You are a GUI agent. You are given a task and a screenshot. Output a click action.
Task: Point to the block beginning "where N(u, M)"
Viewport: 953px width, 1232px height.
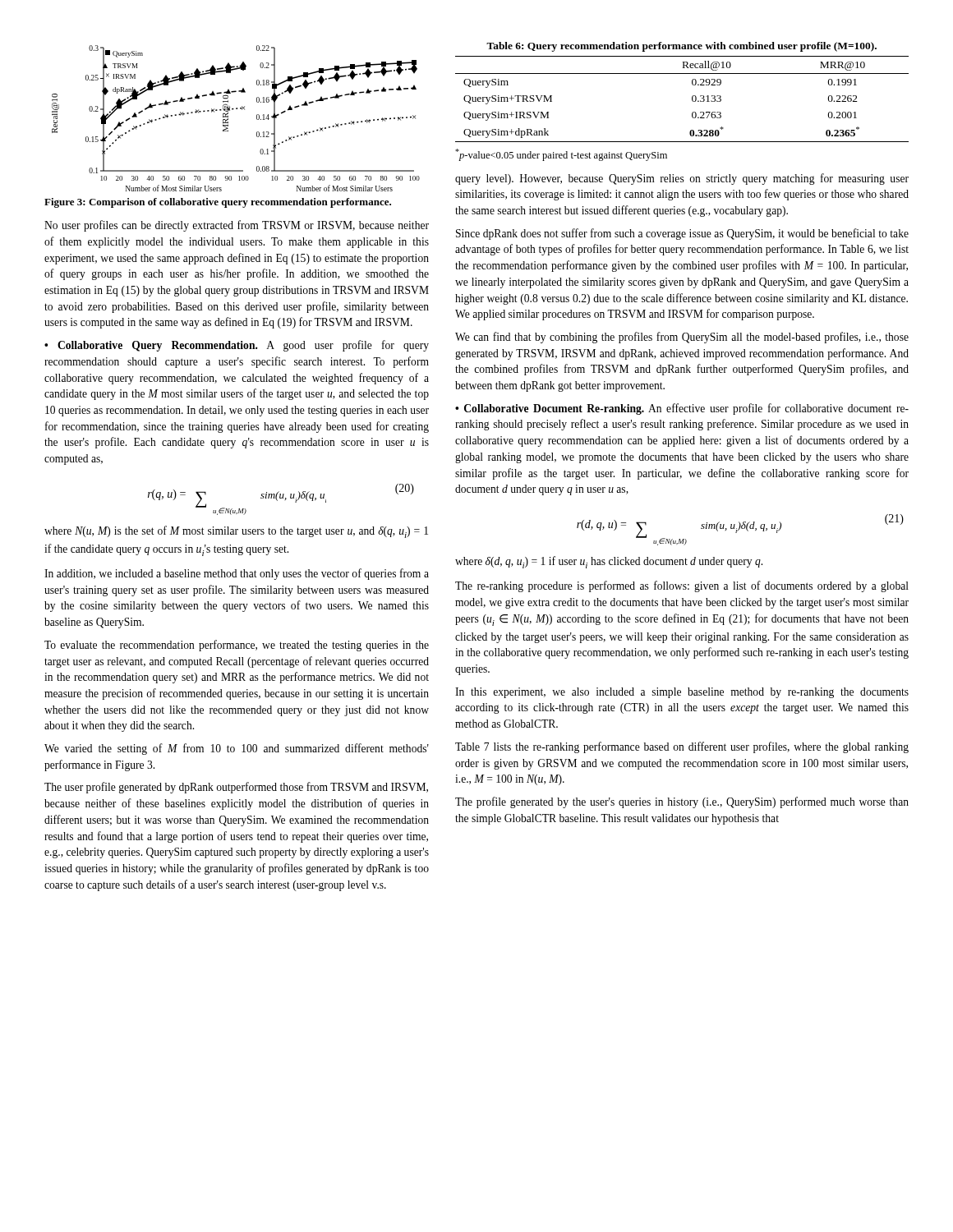click(237, 541)
